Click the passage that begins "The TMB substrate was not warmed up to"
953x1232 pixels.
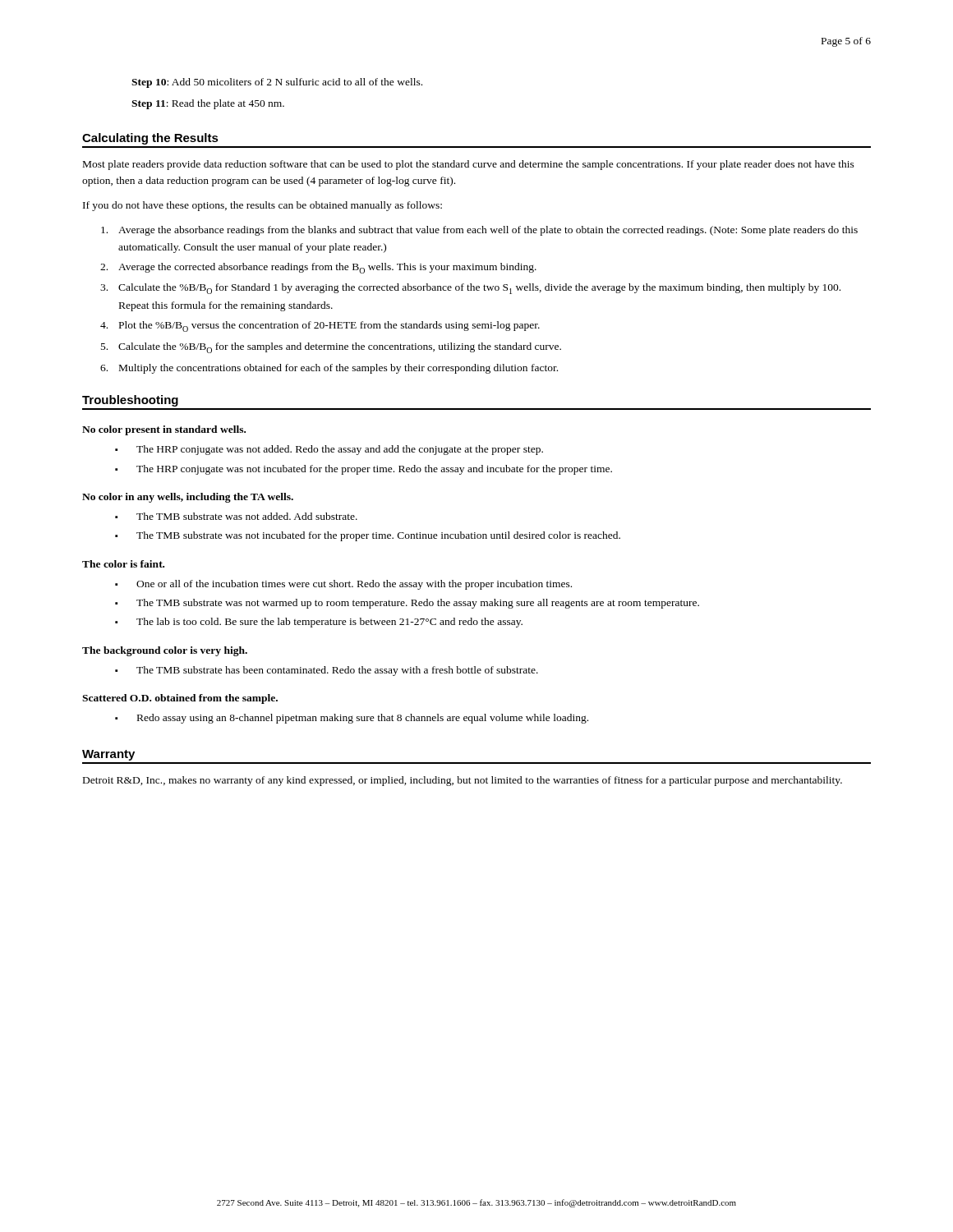418,602
